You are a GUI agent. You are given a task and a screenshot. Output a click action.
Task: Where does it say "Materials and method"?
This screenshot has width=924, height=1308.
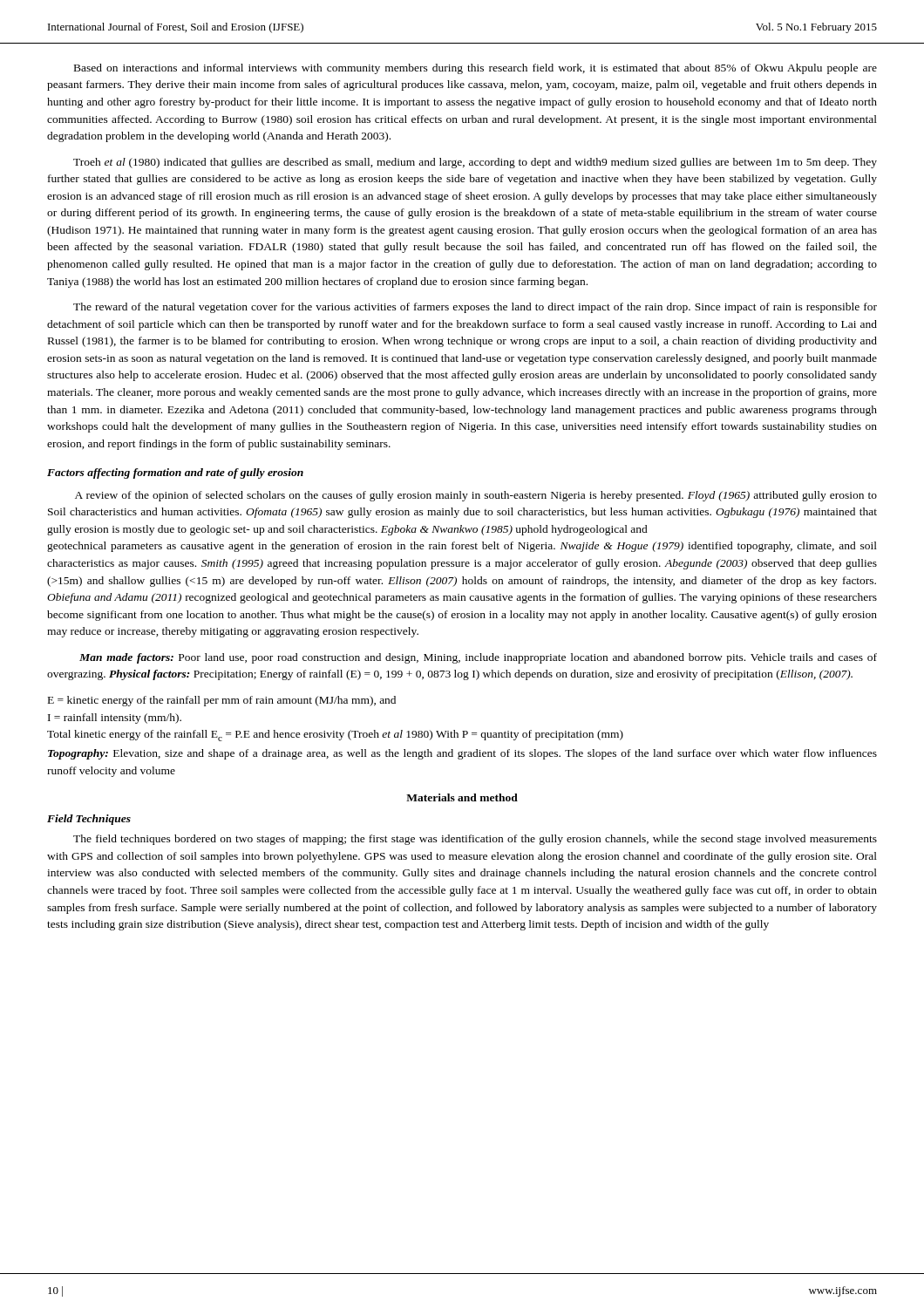click(x=462, y=798)
